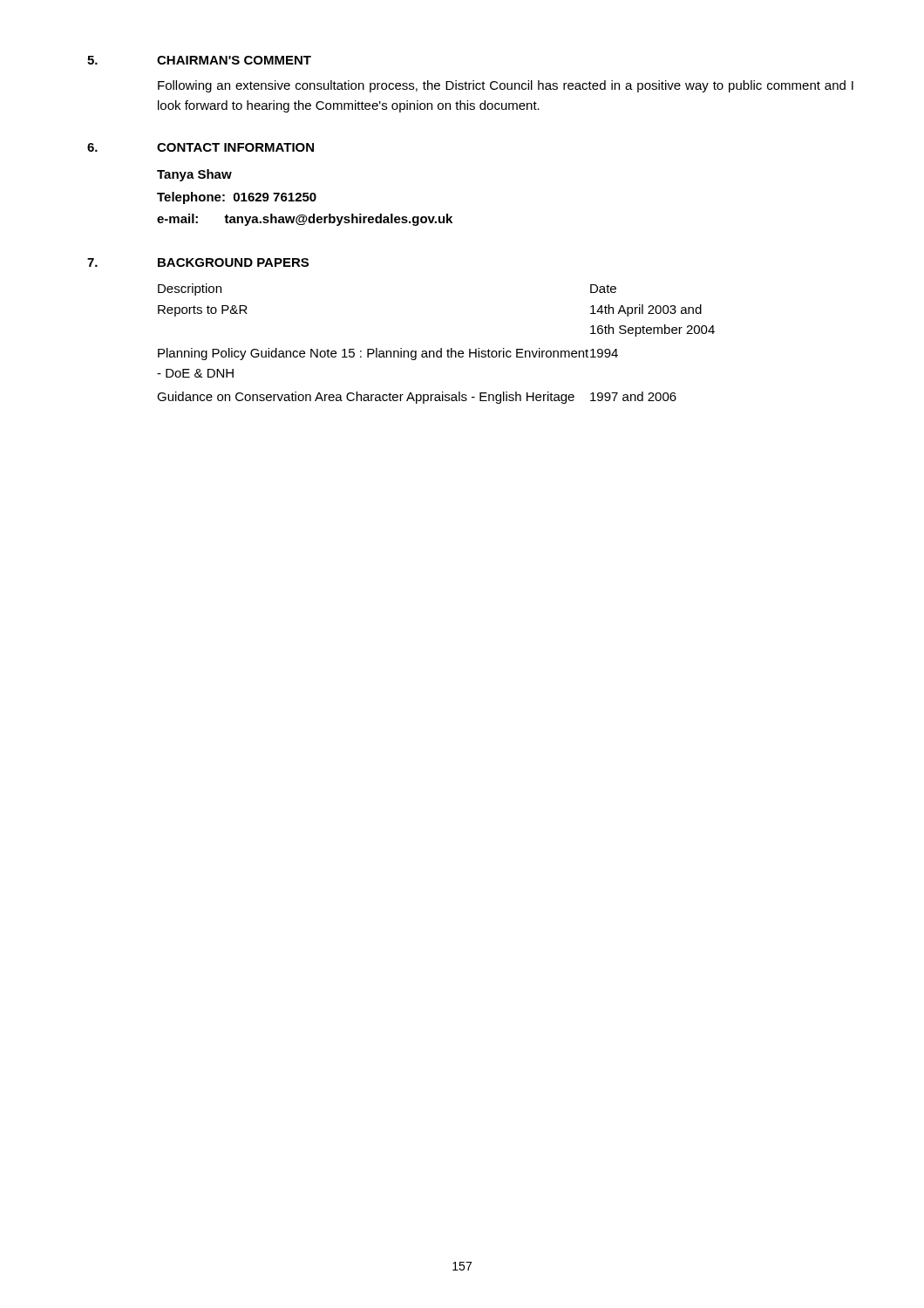Screen dimensions: 1308x924
Task: Find the block starting "BACKGROUND PAPERS"
Action: (x=233, y=262)
